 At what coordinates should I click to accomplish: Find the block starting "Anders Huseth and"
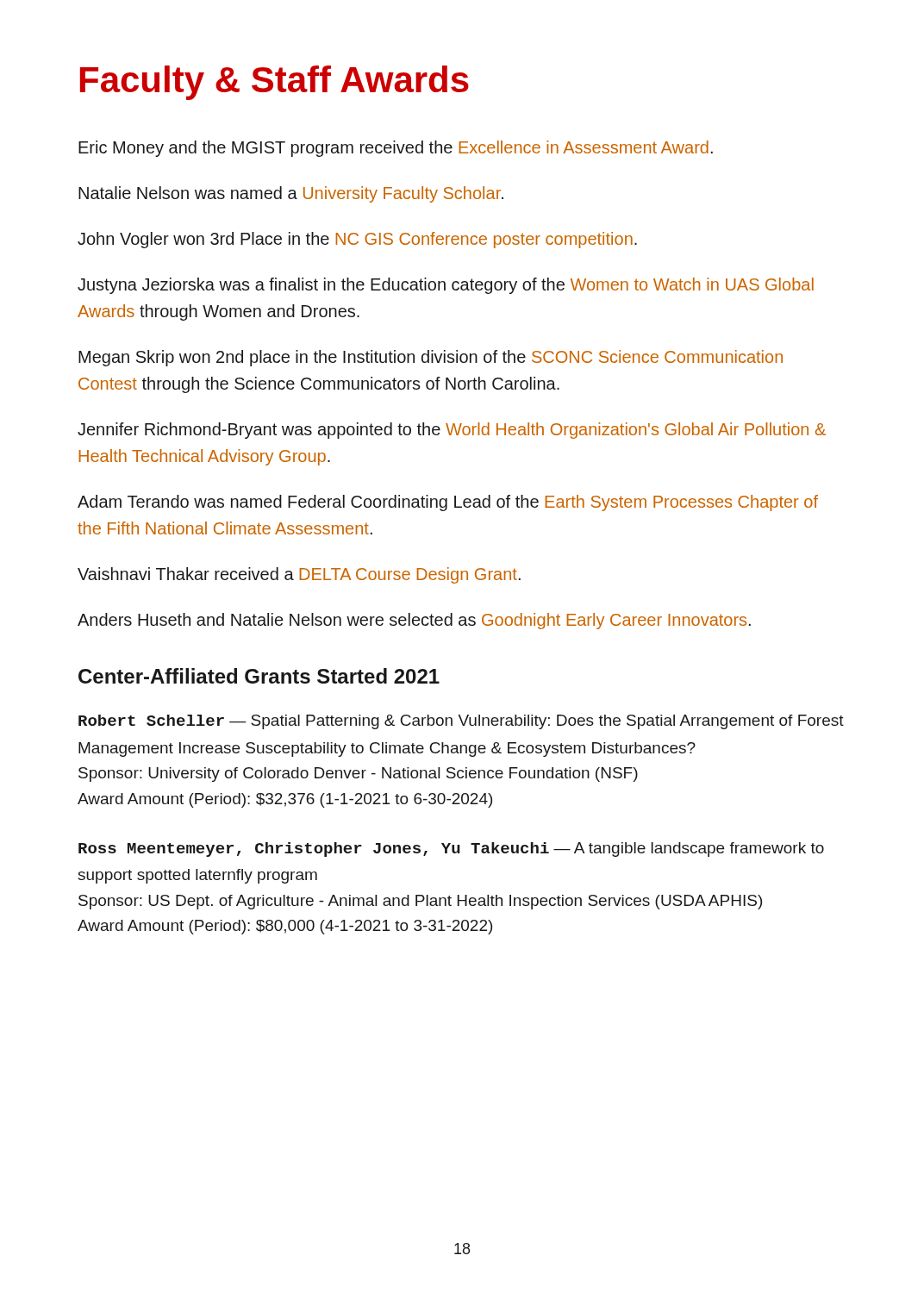click(415, 620)
